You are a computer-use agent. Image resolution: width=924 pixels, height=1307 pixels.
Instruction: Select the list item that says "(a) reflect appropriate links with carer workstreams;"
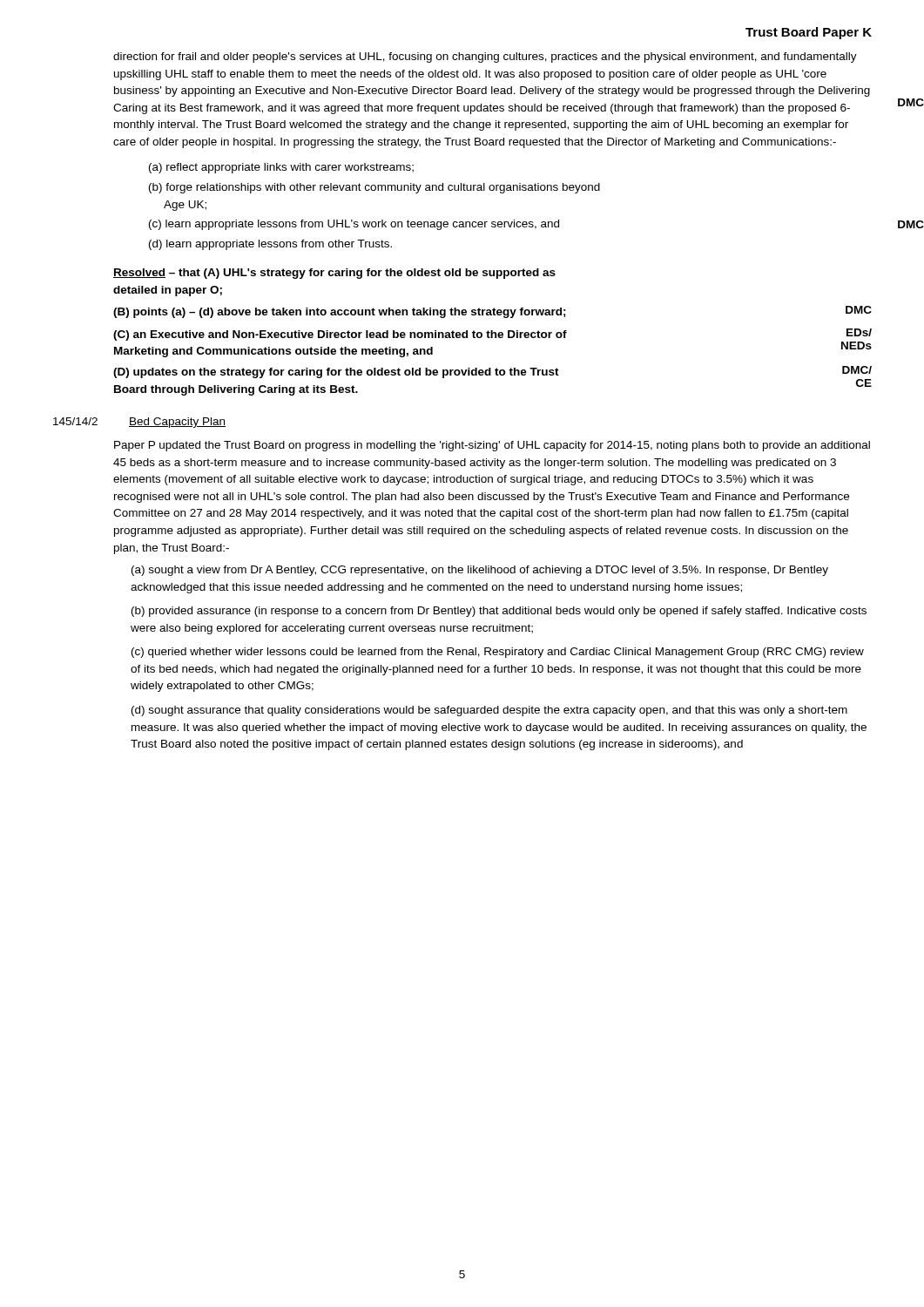pyautogui.click(x=281, y=167)
